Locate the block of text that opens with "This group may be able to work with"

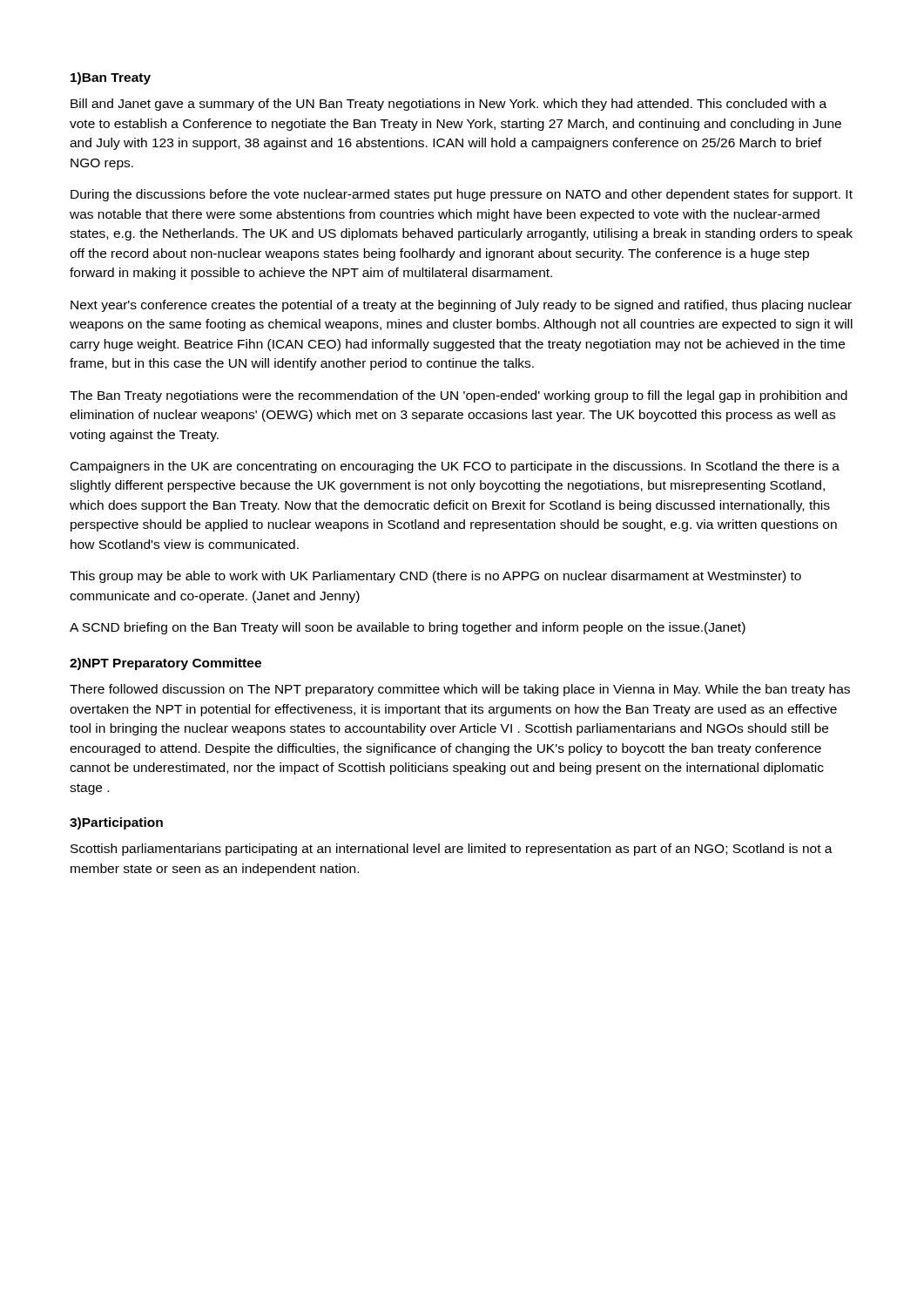[x=436, y=586]
